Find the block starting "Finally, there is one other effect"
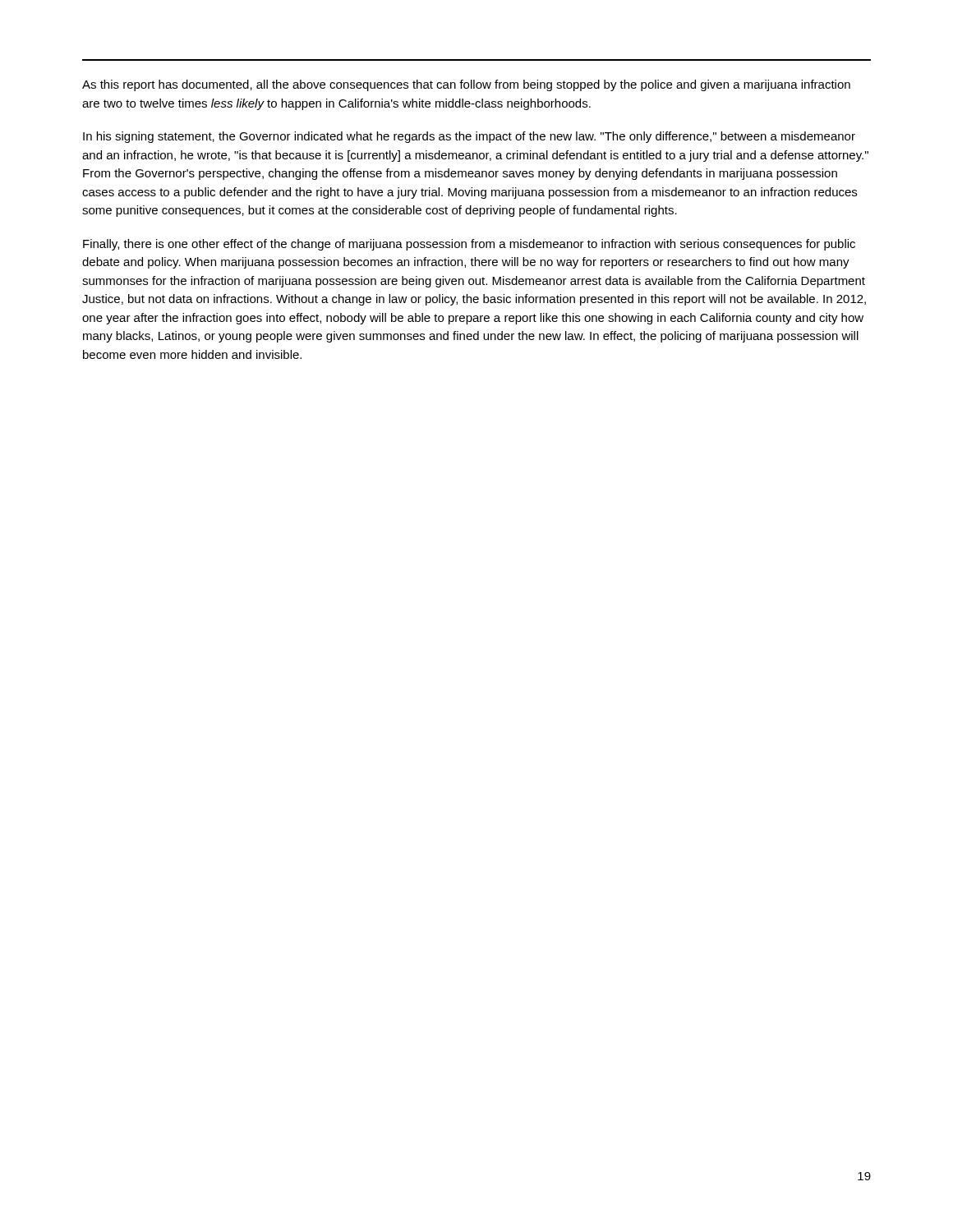The width and height of the screenshot is (953, 1232). click(x=475, y=299)
